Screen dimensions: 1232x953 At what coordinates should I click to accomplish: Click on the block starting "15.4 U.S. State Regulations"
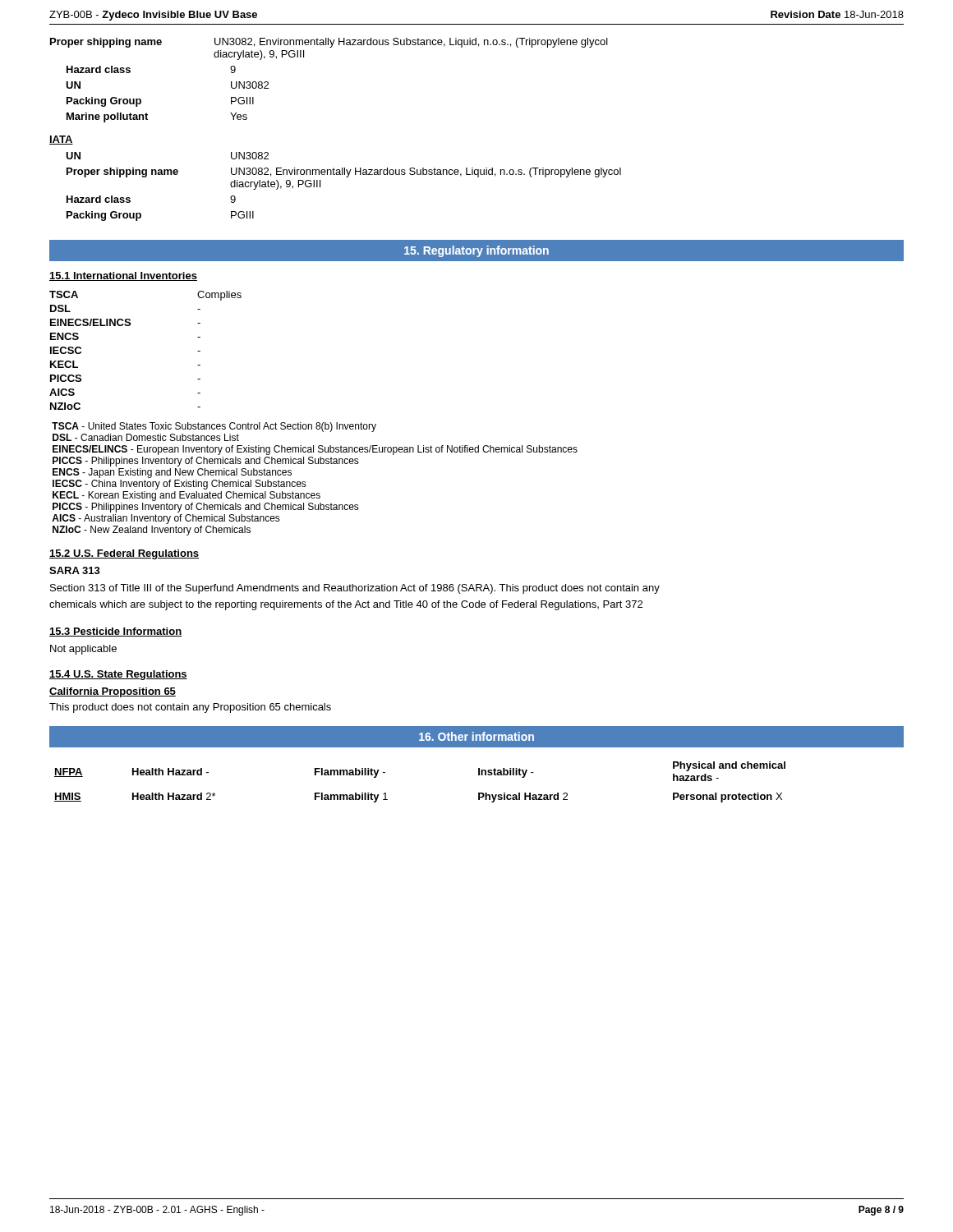[118, 674]
